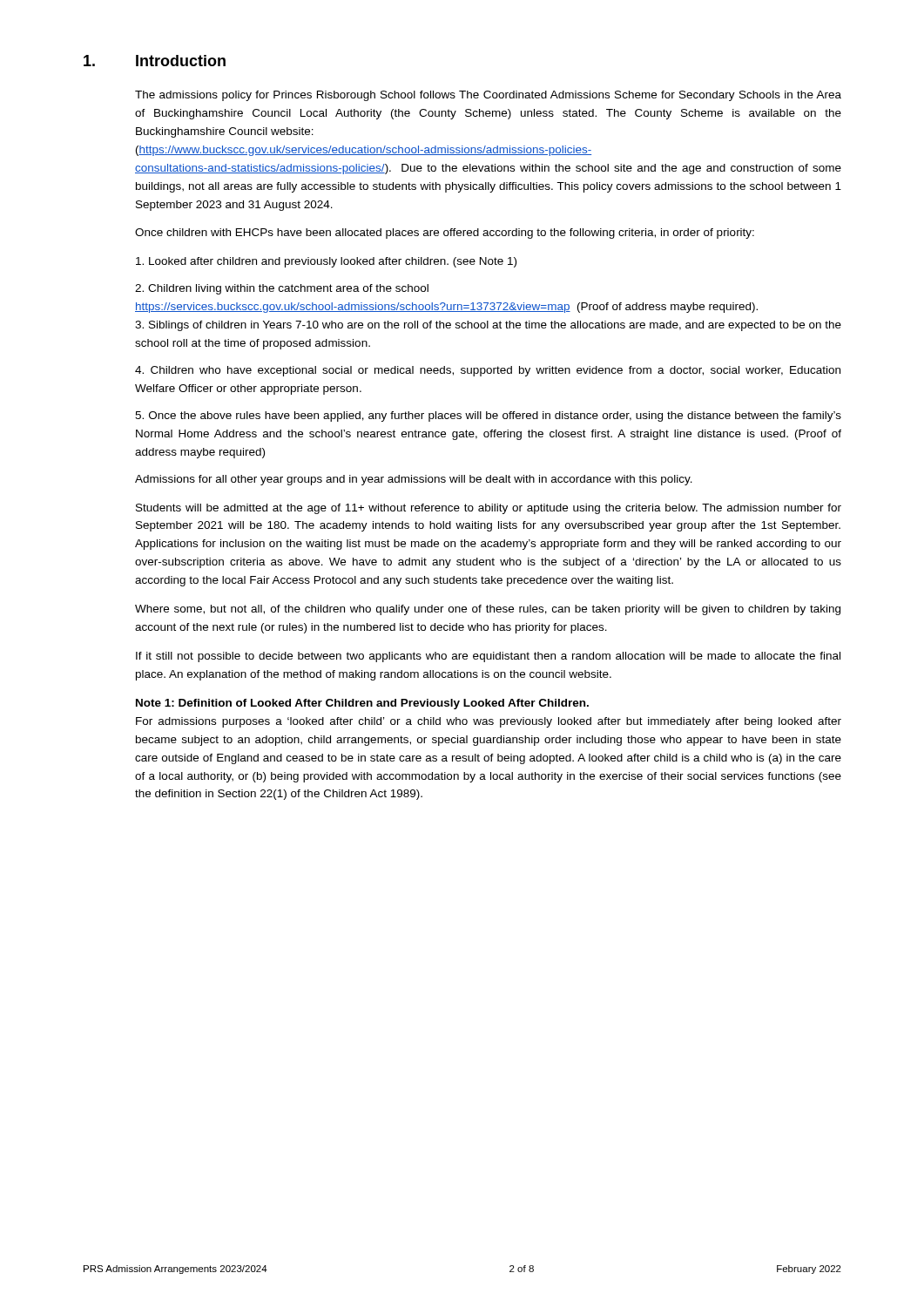
Task: Locate the text block starting "5. Once the above"
Action: coord(488,433)
